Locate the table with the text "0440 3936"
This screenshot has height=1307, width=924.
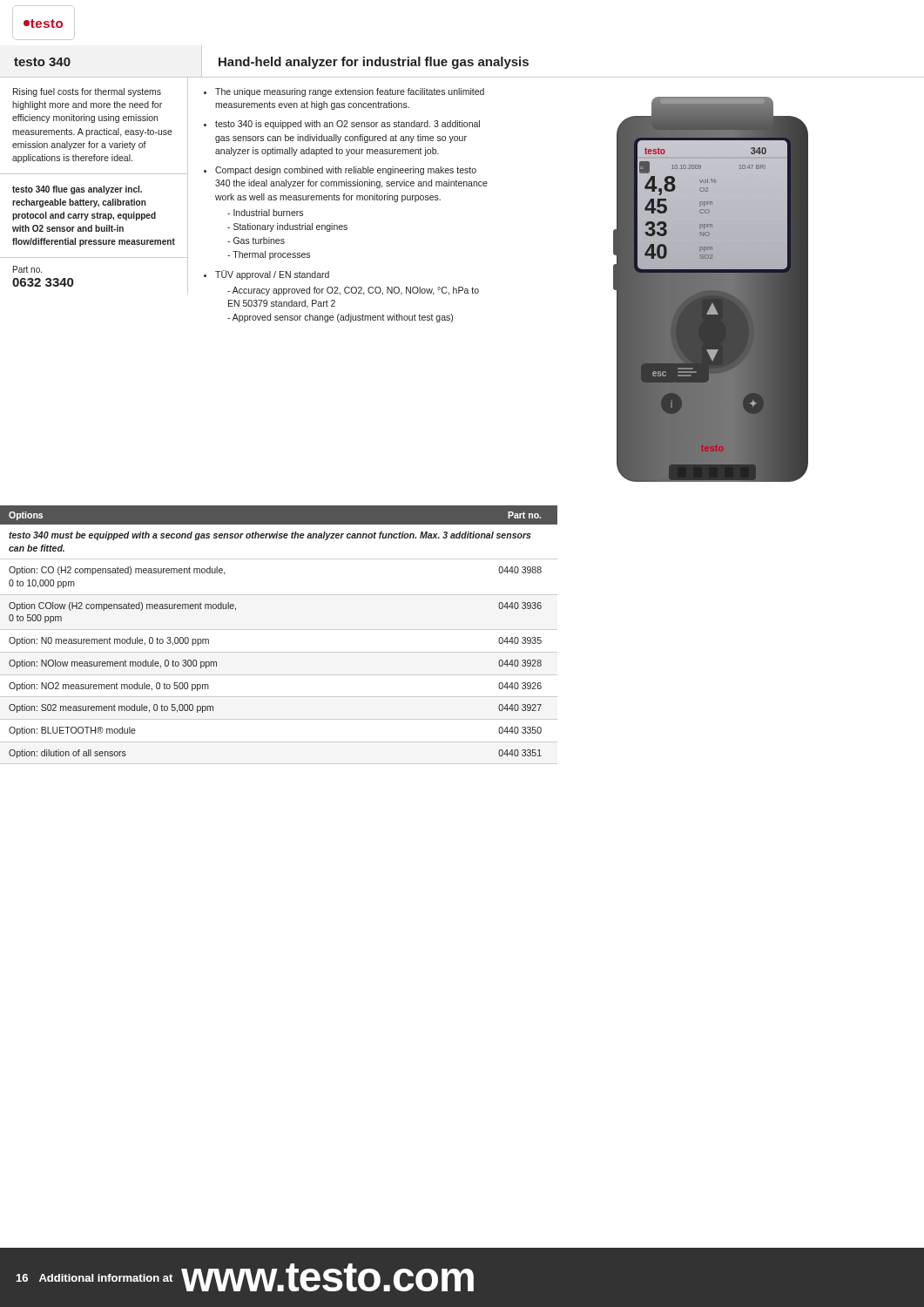[279, 635]
